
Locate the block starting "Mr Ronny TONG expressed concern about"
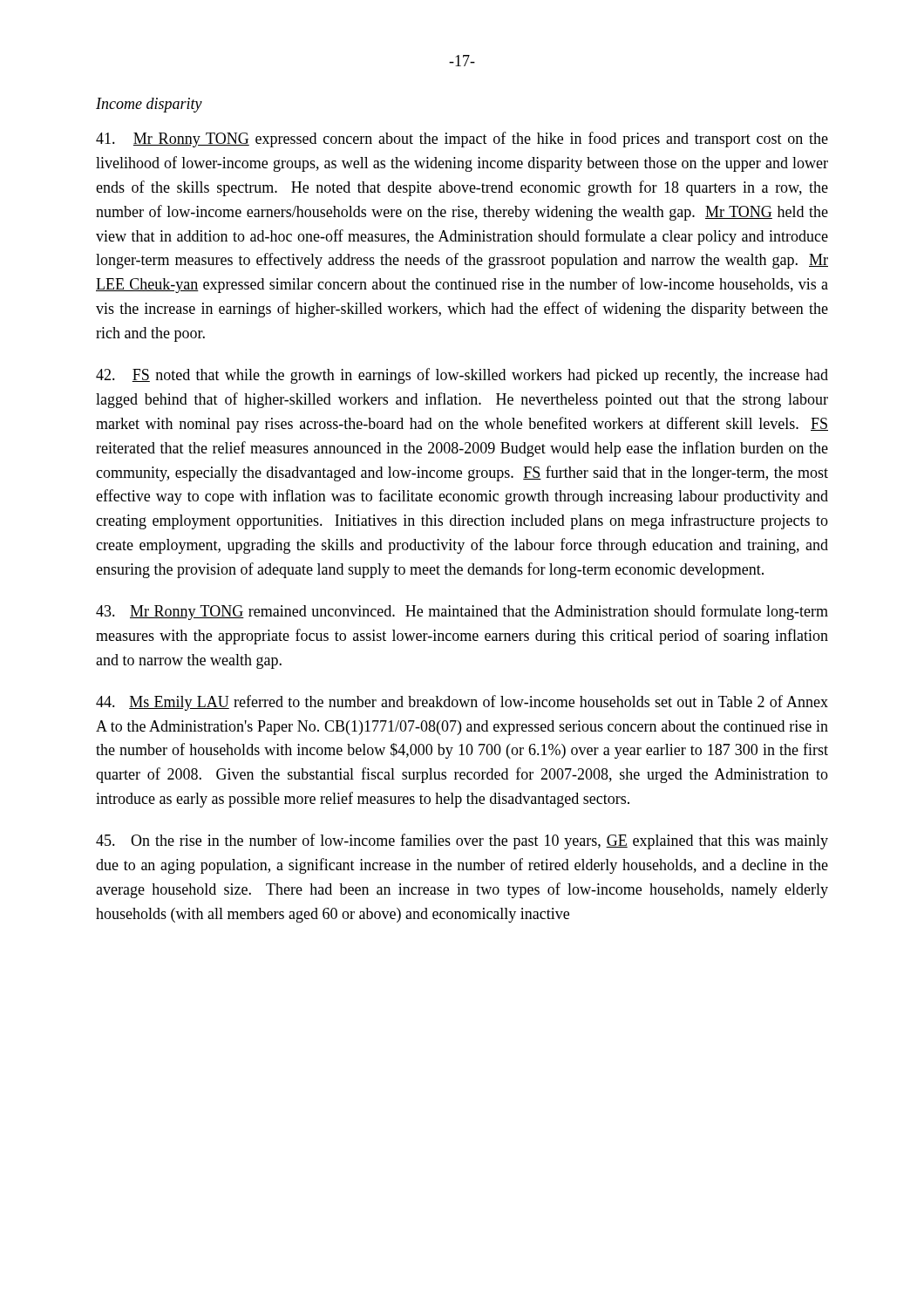coord(462,236)
